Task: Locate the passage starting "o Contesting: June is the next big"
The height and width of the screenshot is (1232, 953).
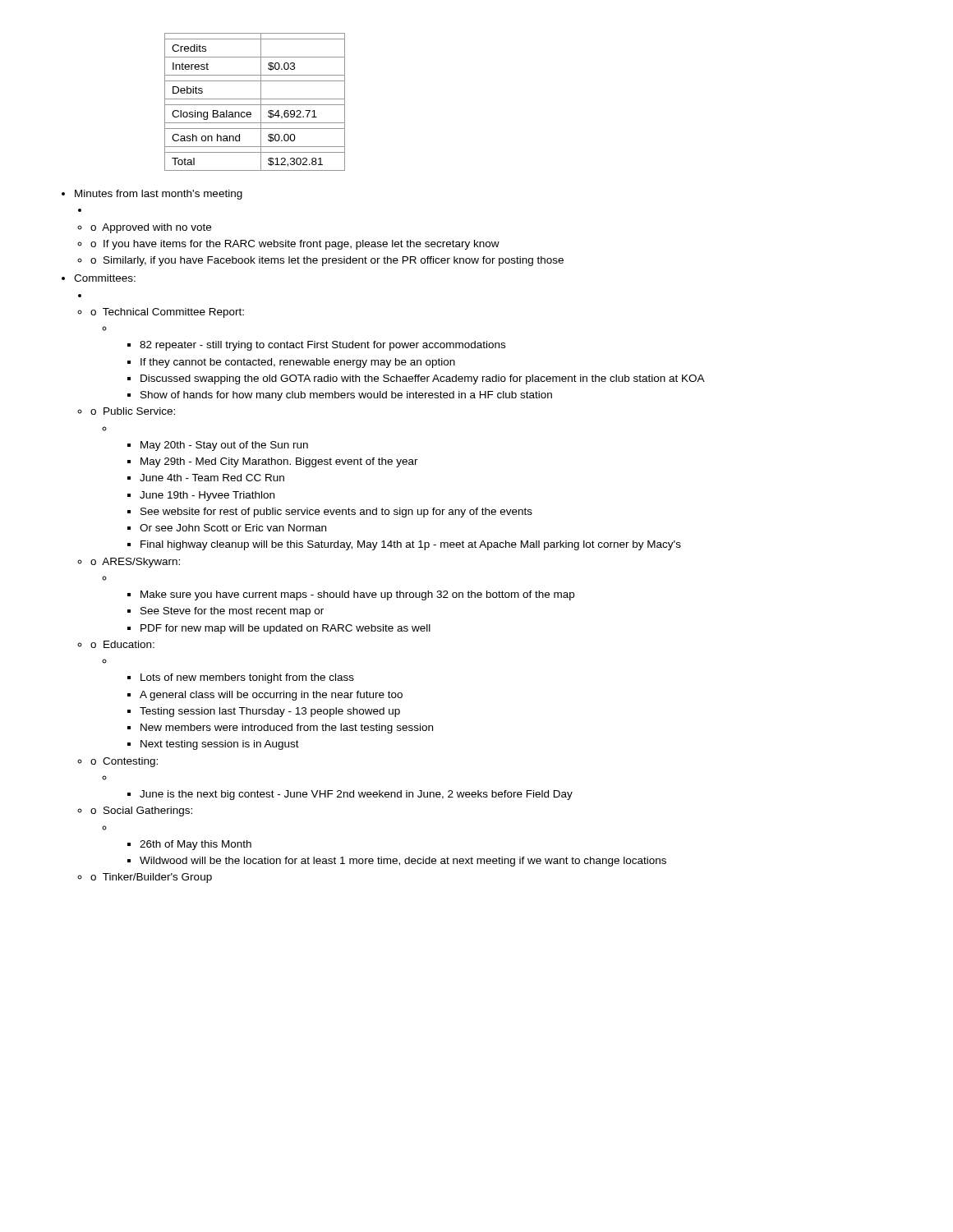Action: click(124, 762)
